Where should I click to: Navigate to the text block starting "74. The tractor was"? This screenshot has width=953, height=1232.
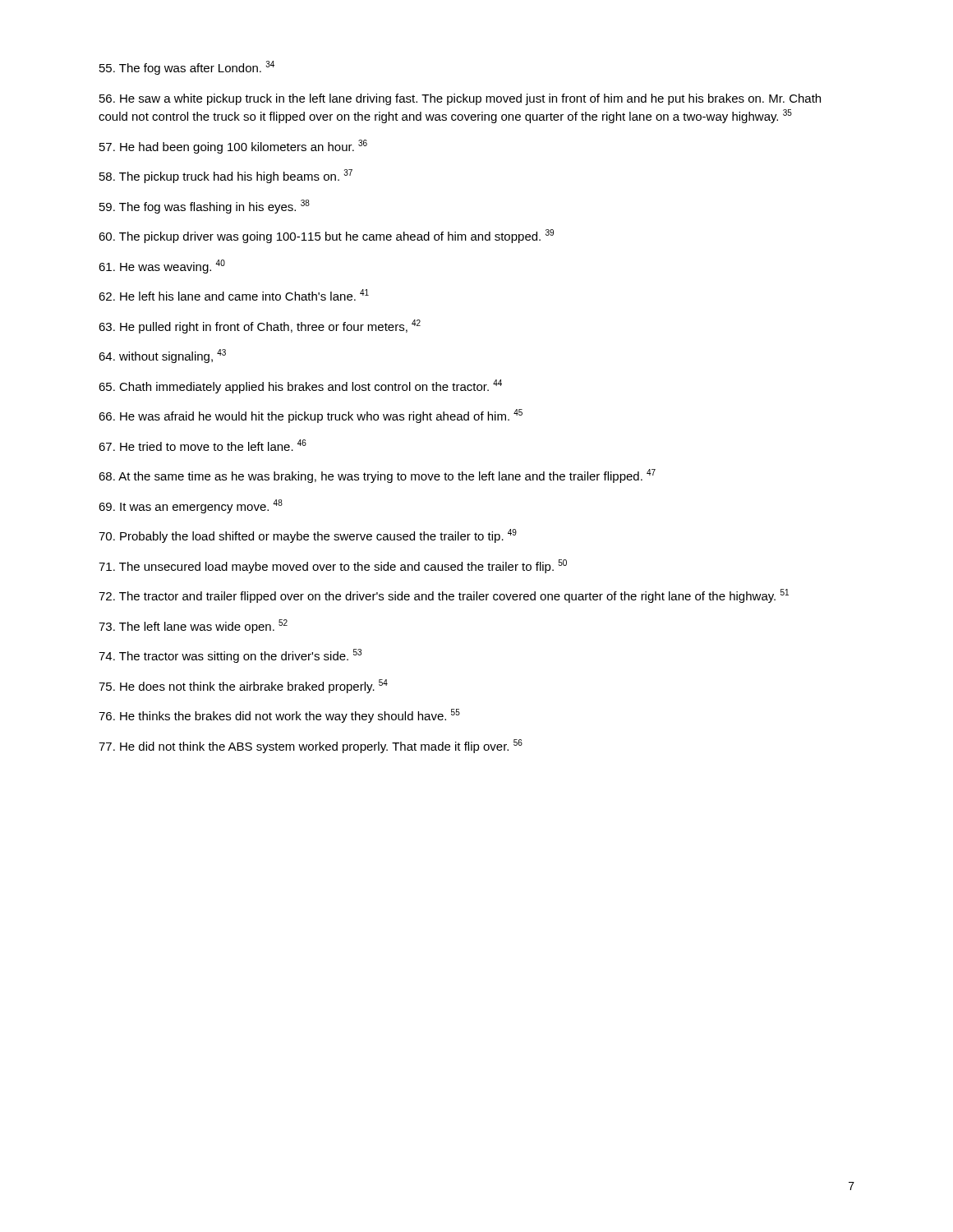tap(230, 655)
